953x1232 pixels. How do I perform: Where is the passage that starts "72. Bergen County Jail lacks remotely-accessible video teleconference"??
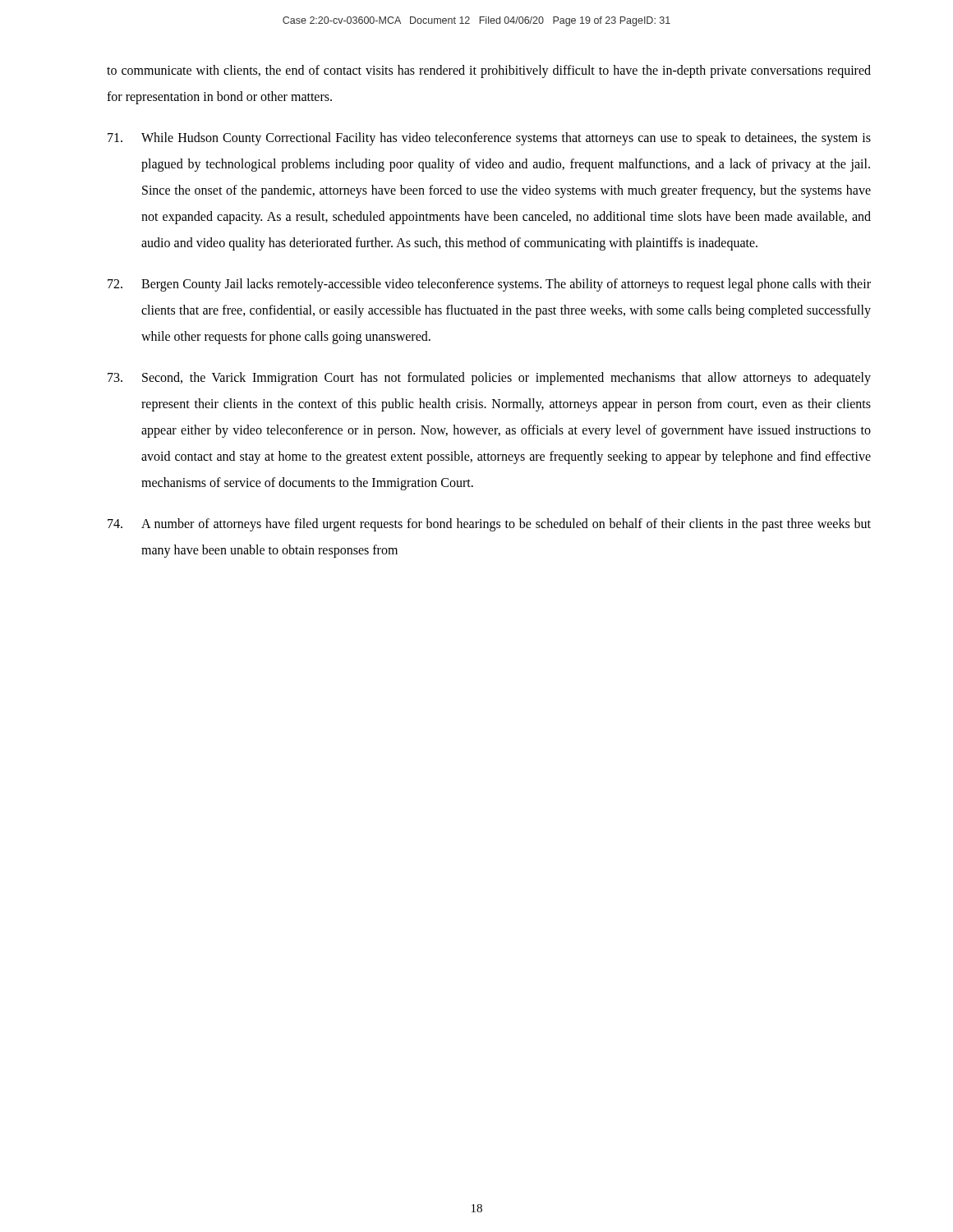[489, 310]
